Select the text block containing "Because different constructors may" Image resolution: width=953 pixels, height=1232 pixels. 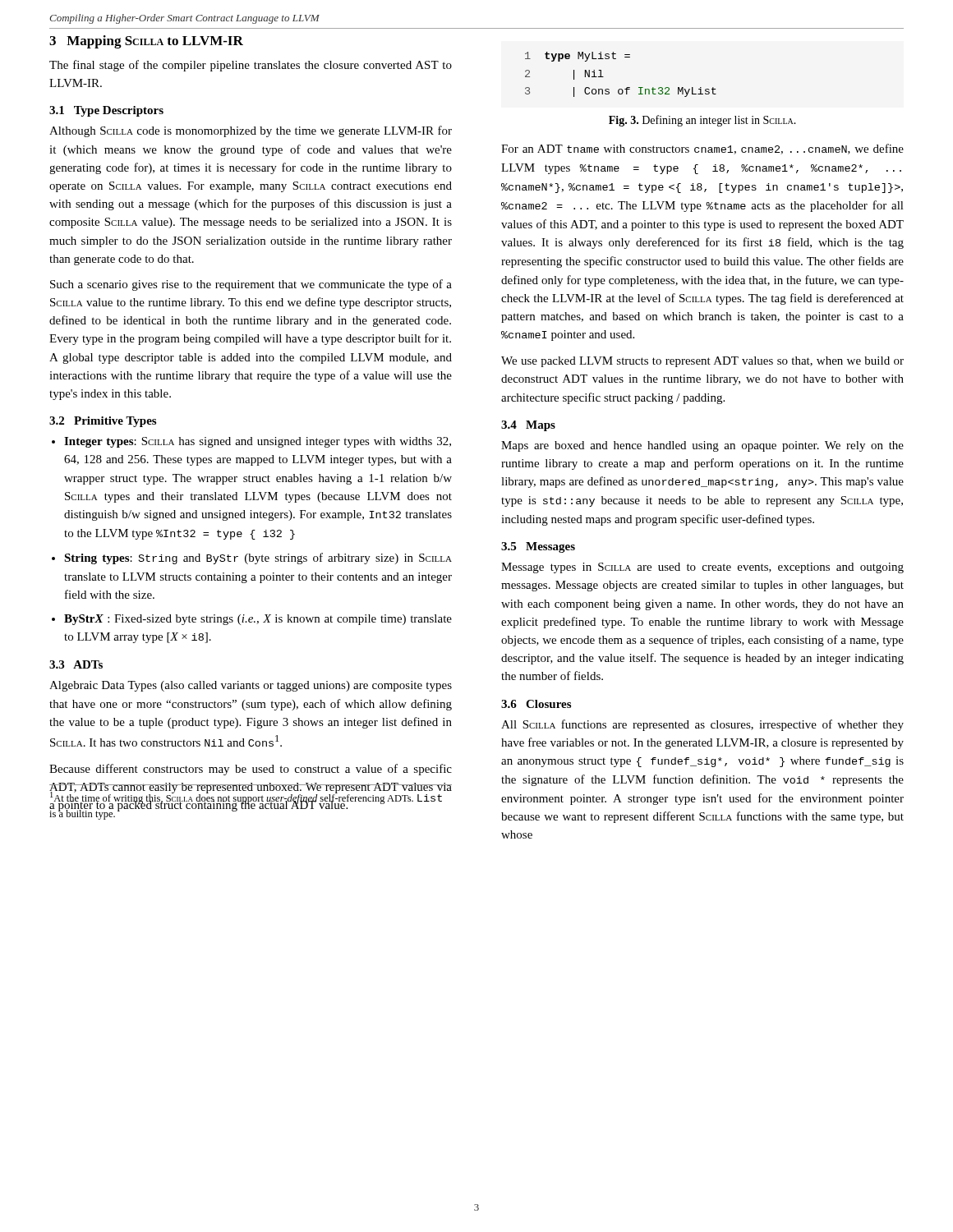point(251,787)
